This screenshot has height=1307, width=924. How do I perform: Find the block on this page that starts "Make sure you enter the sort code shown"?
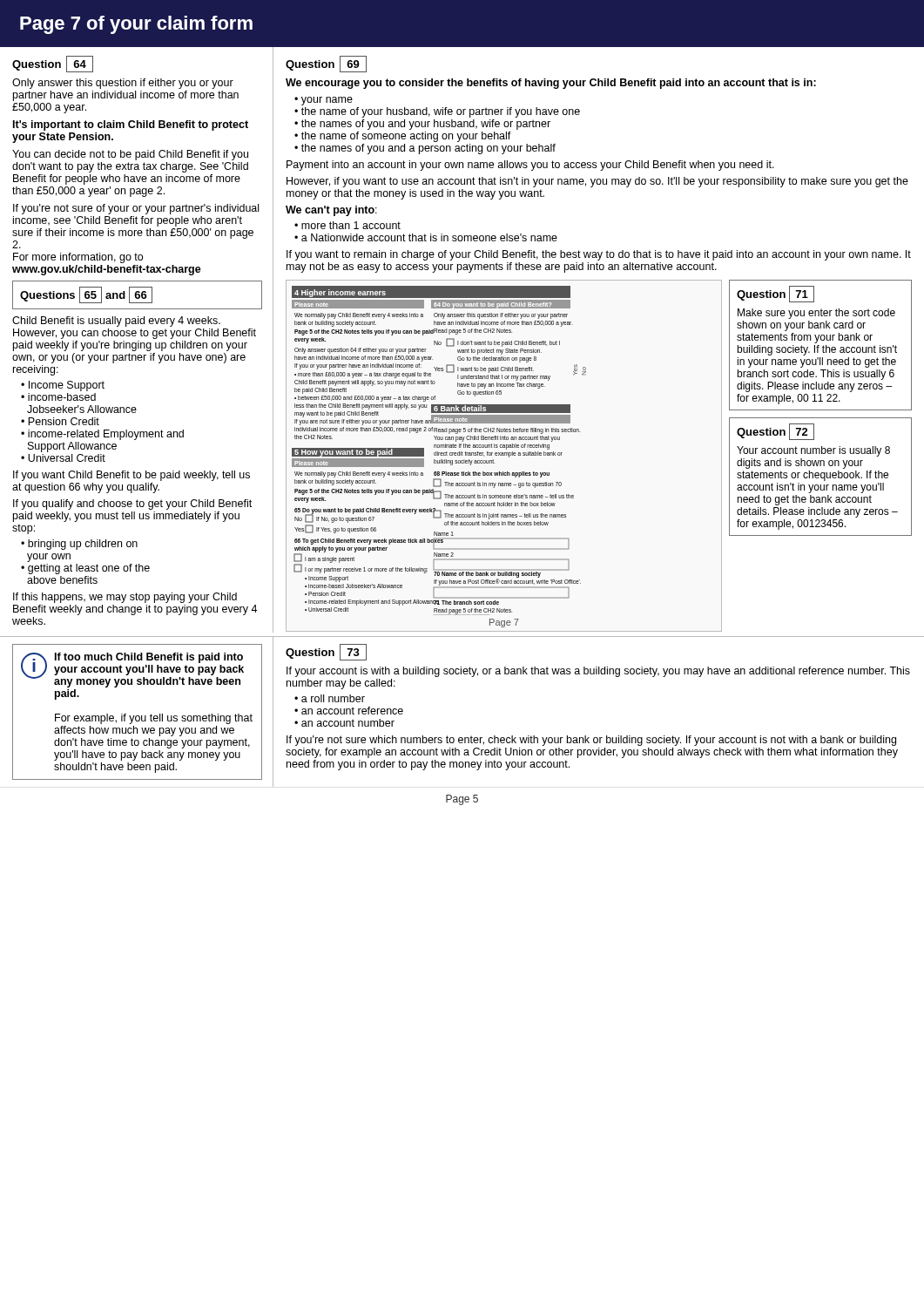click(x=817, y=356)
